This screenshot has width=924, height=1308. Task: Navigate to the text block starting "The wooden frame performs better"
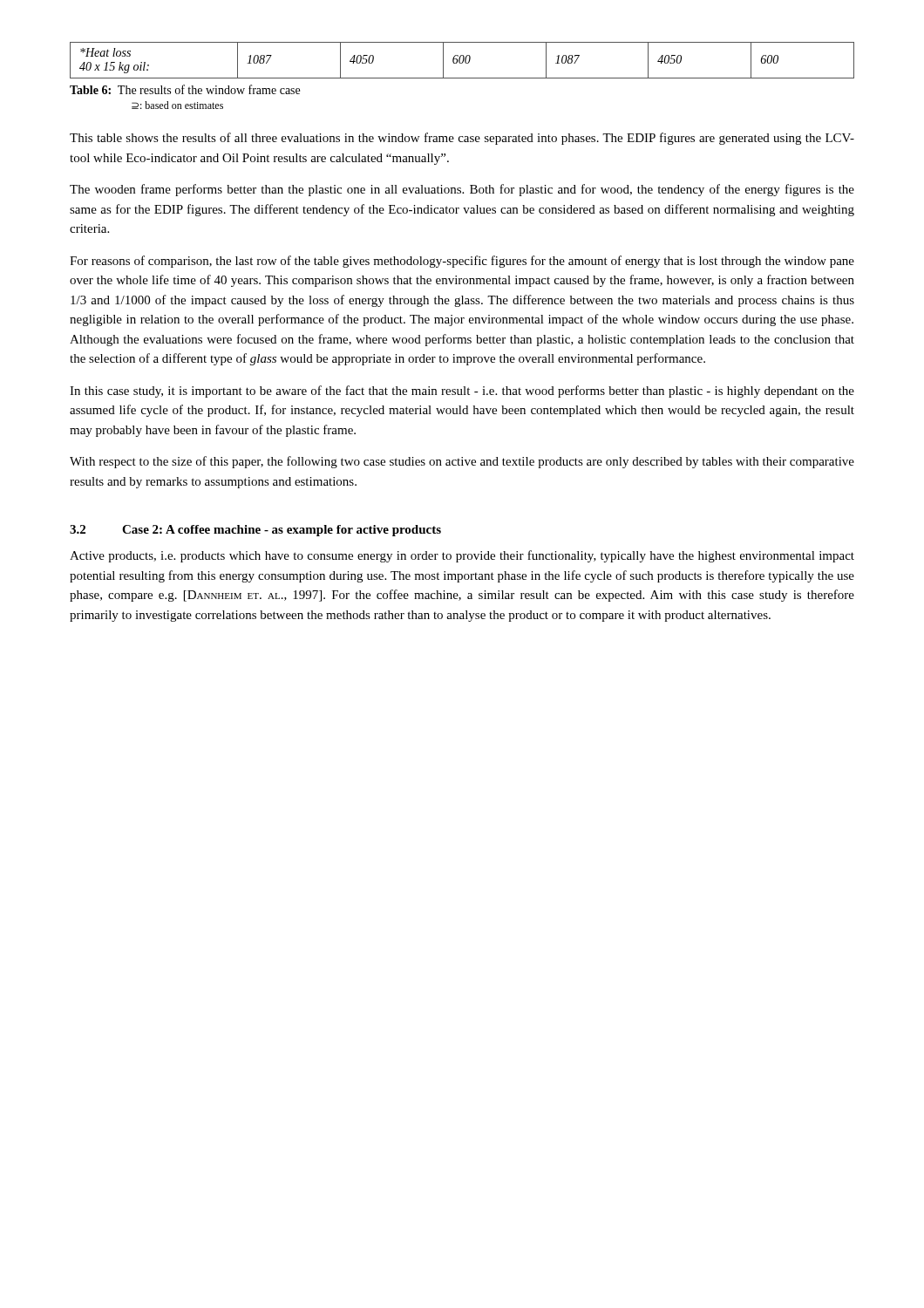point(462,209)
